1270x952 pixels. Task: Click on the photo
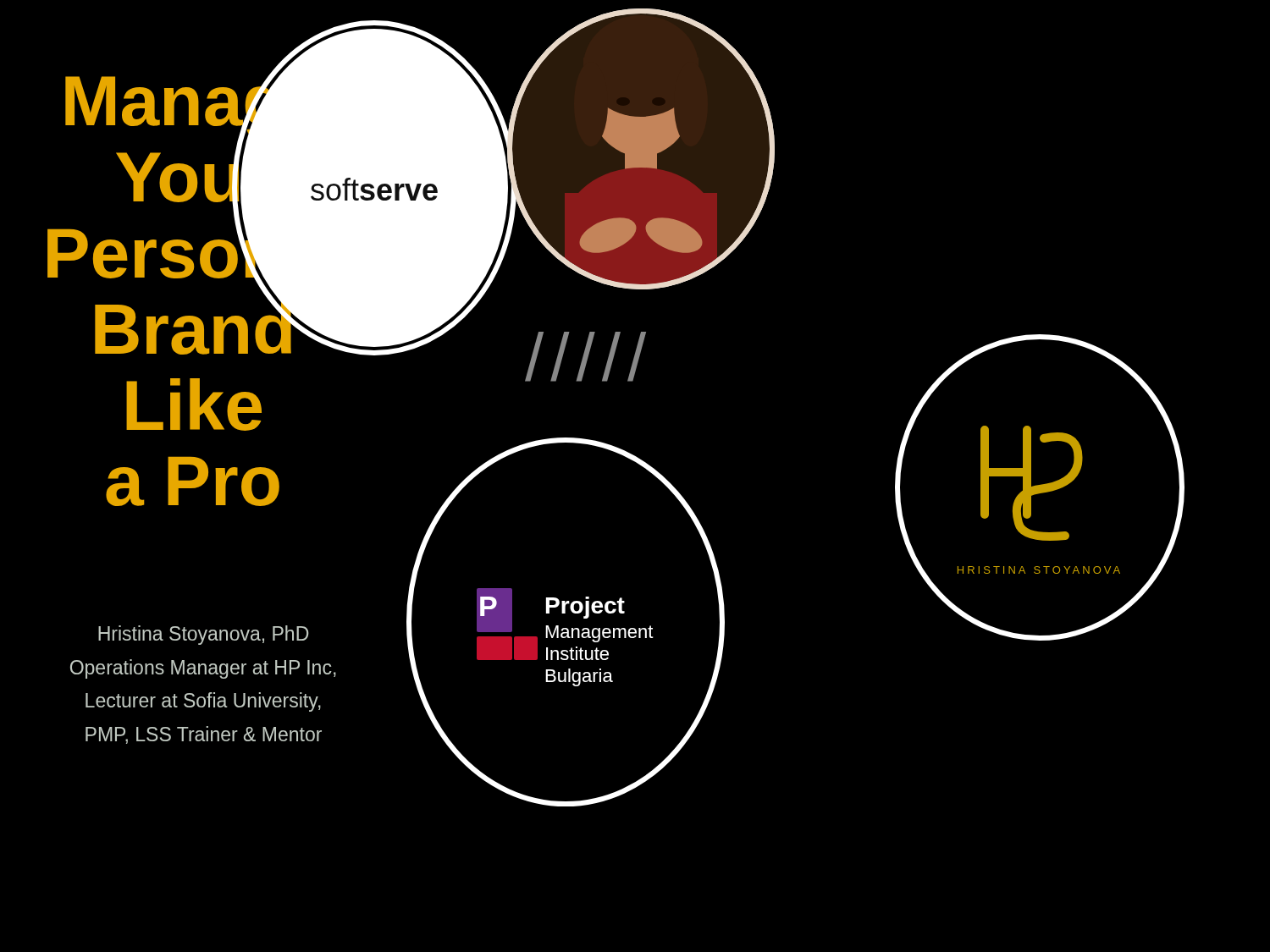coord(641,151)
